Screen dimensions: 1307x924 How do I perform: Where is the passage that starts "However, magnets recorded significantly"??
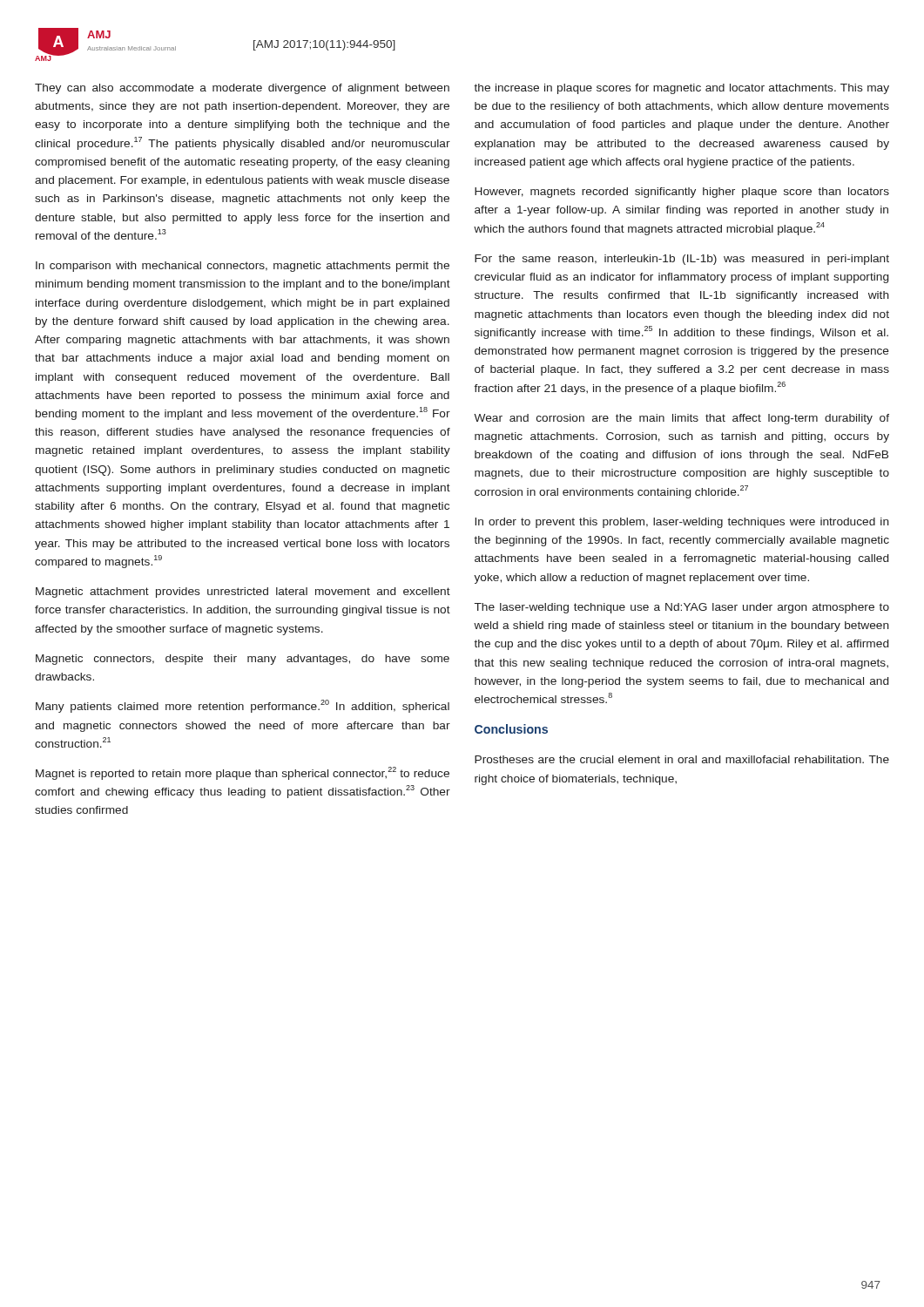point(682,210)
